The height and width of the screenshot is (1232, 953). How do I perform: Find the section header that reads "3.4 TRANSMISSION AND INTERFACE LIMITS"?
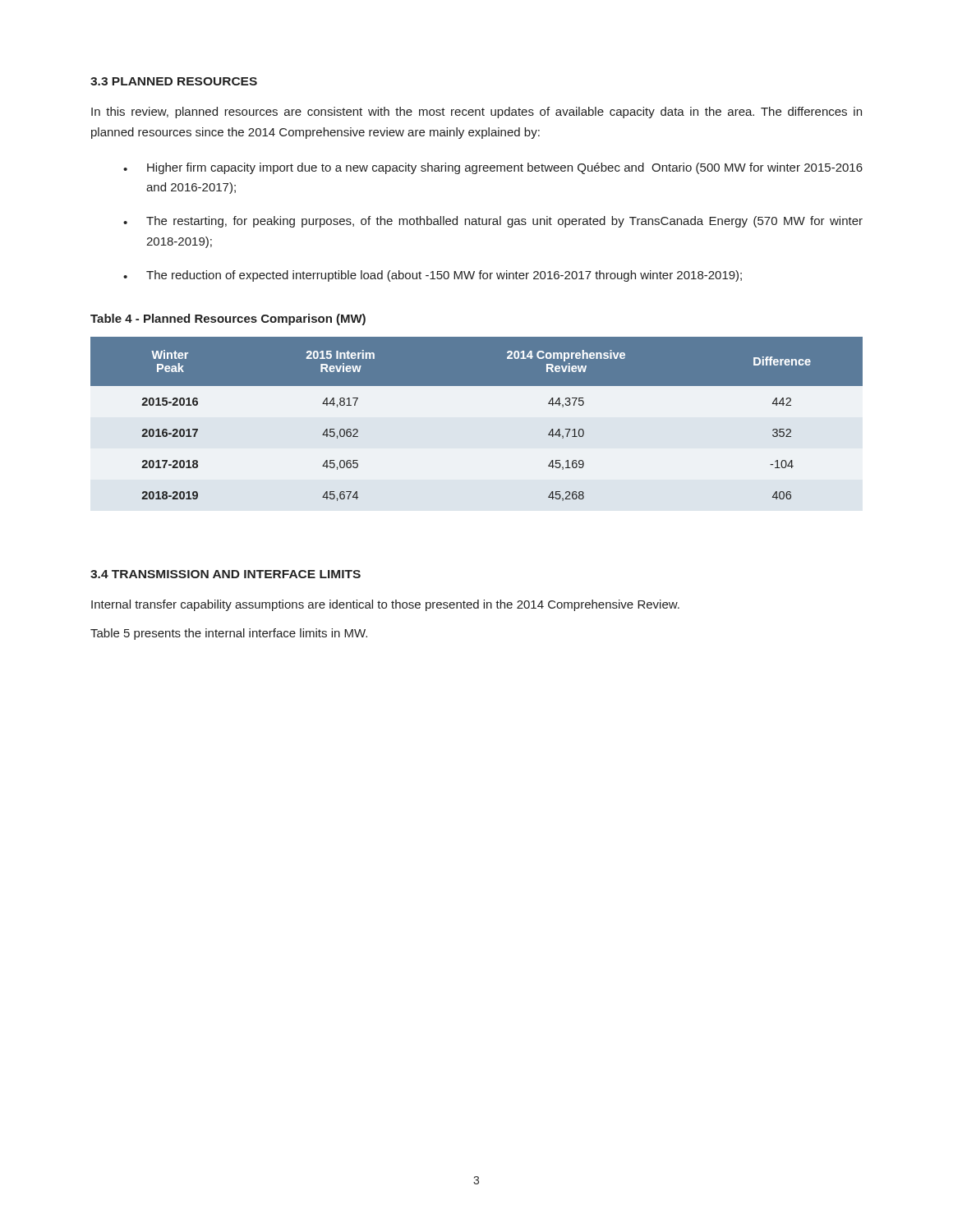226,574
